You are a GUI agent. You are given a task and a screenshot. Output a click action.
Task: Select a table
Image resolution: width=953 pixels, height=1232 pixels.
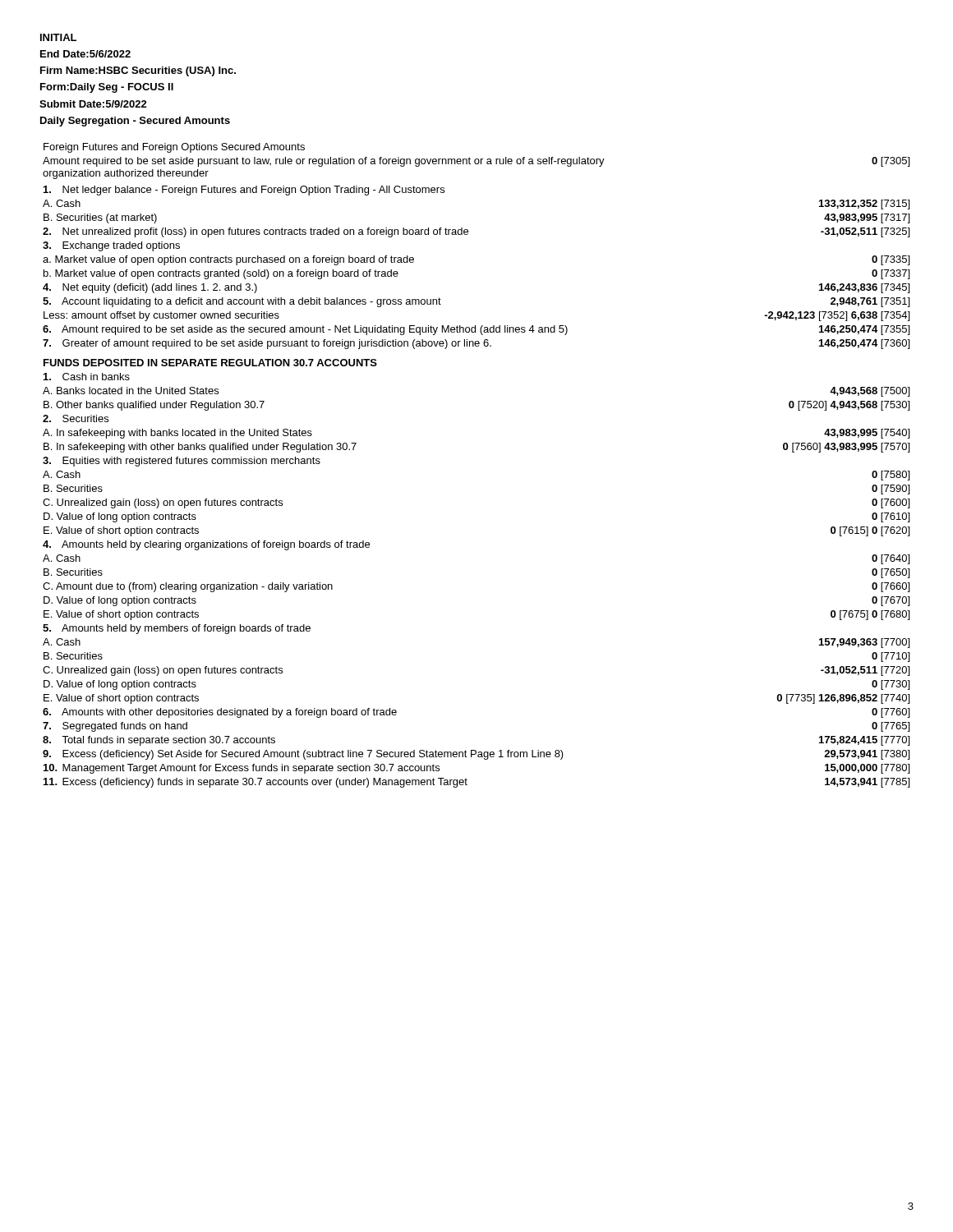(476, 462)
